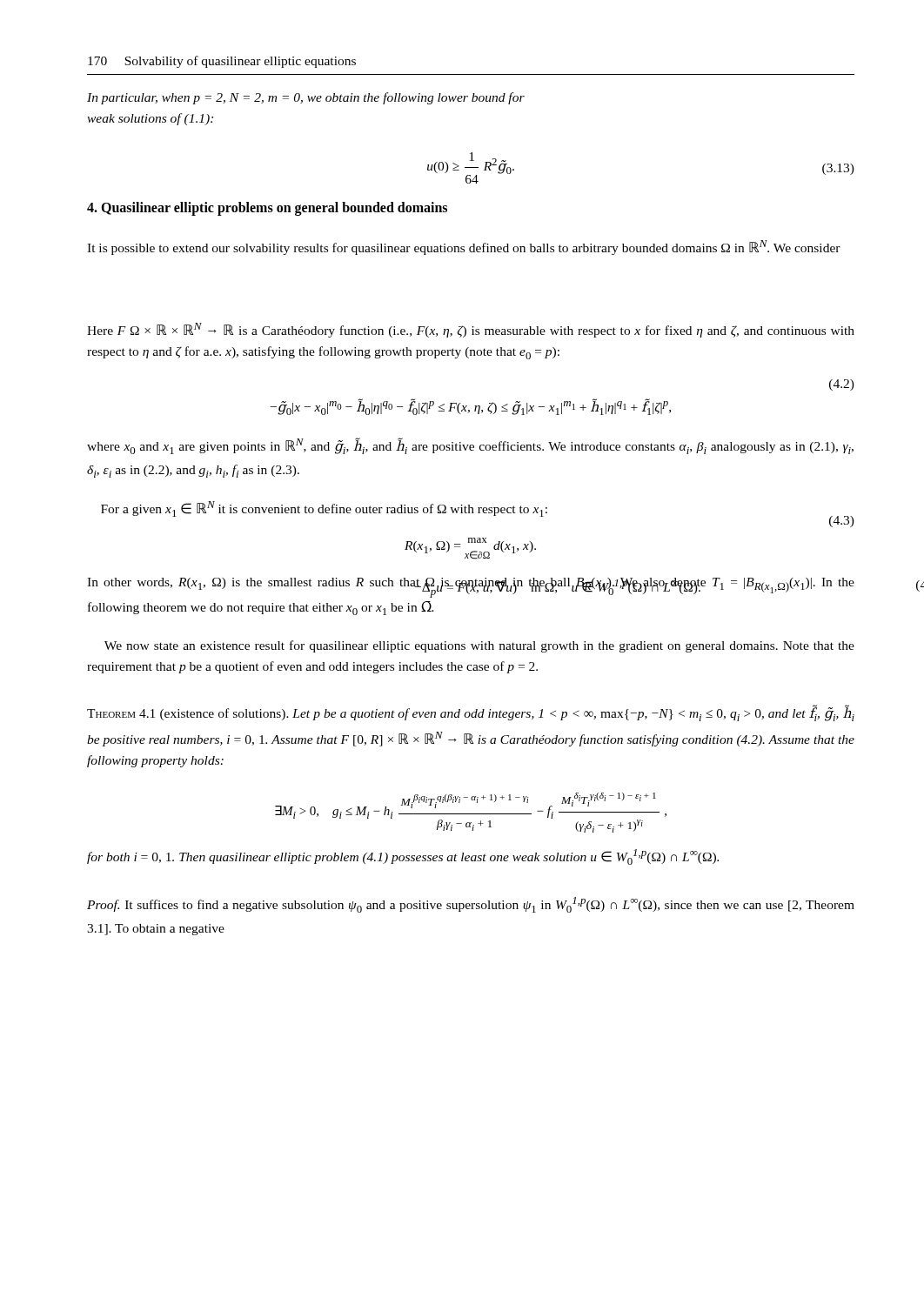This screenshot has height=1305, width=924.
Task: Find the text starting "for both i = 0,"
Action: click(404, 857)
